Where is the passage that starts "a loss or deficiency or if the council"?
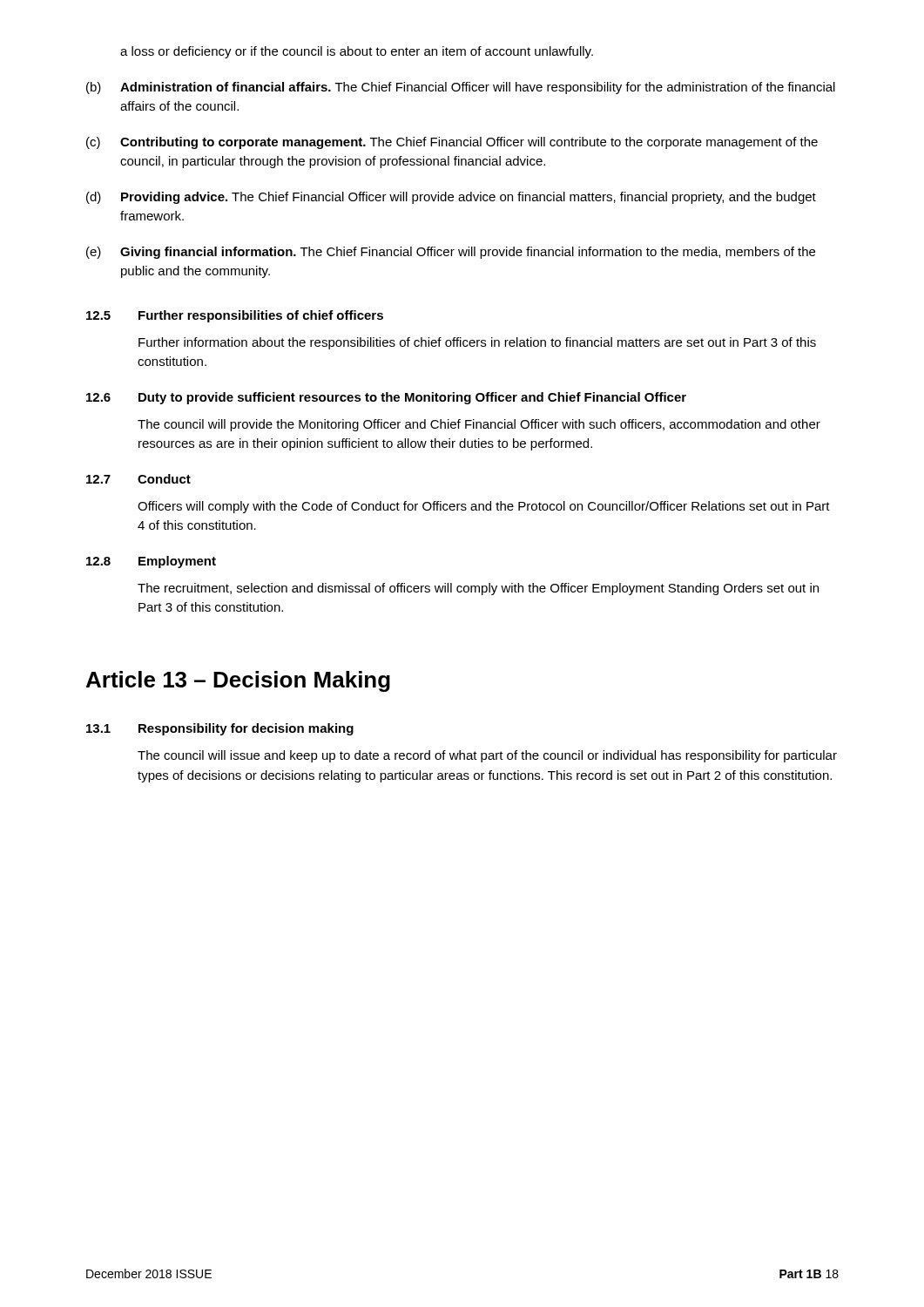Screen dimensions: 1307x924 357,51
